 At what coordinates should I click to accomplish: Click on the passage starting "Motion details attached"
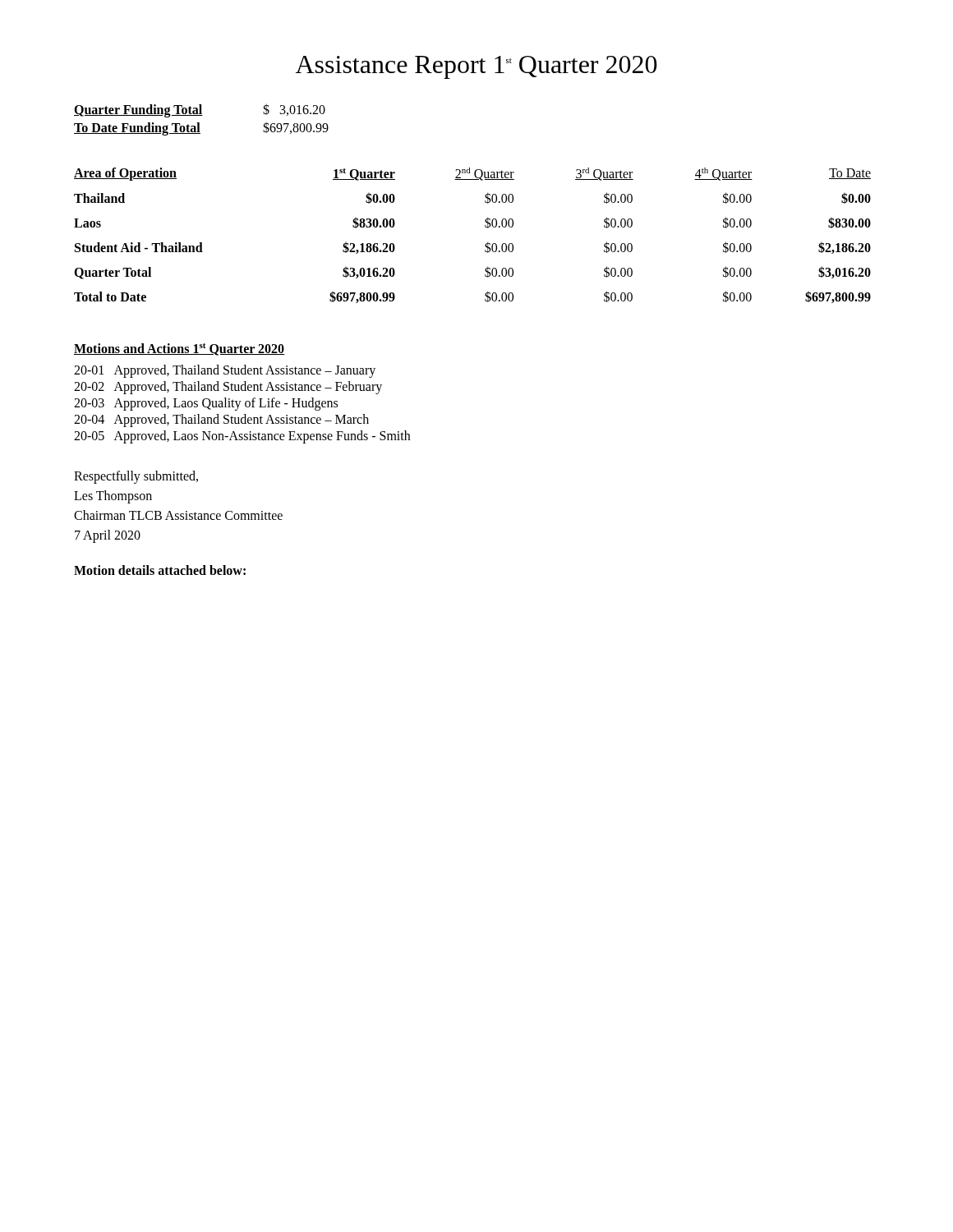160,570
